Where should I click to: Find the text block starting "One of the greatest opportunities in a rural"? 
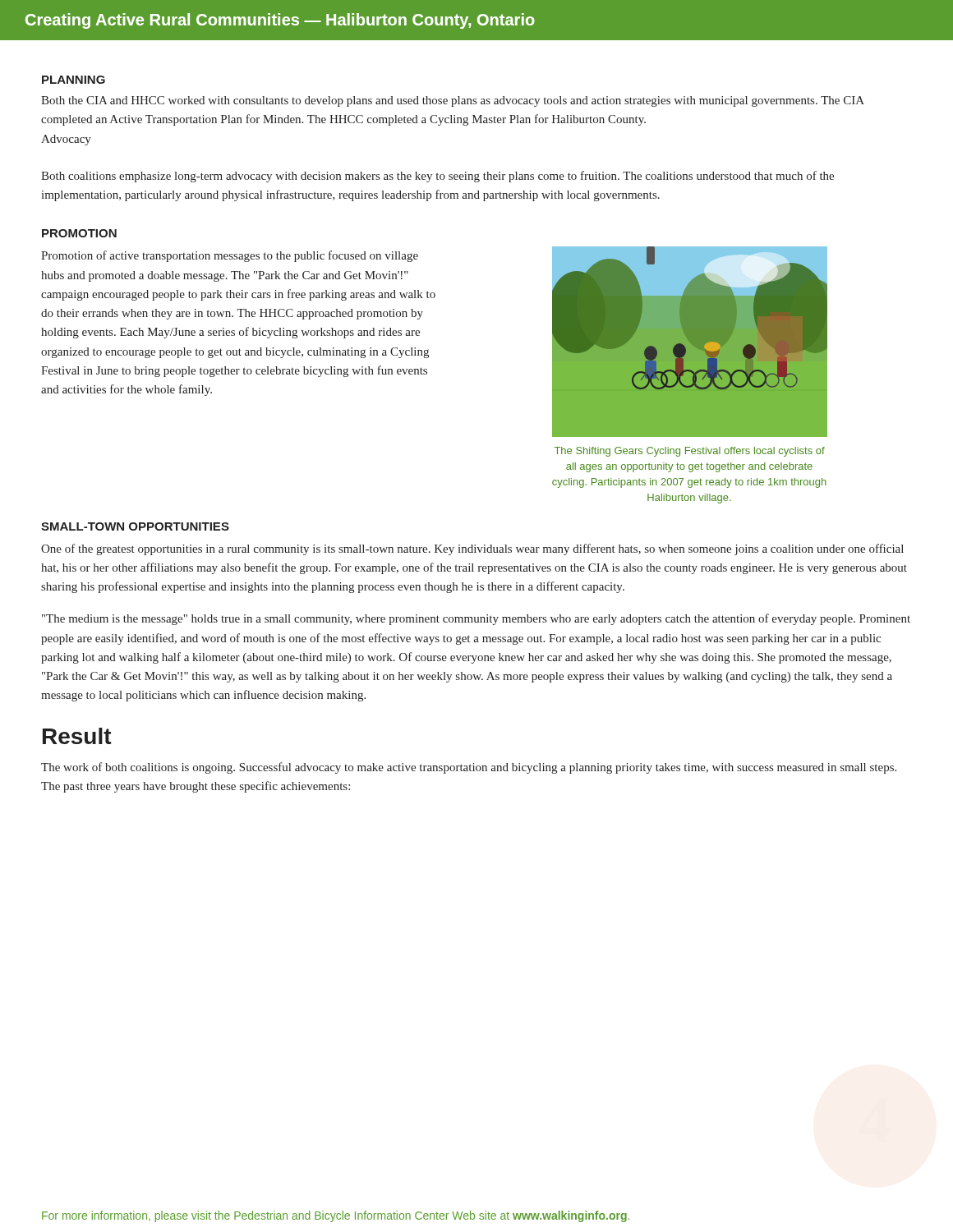tap(474, 567)
